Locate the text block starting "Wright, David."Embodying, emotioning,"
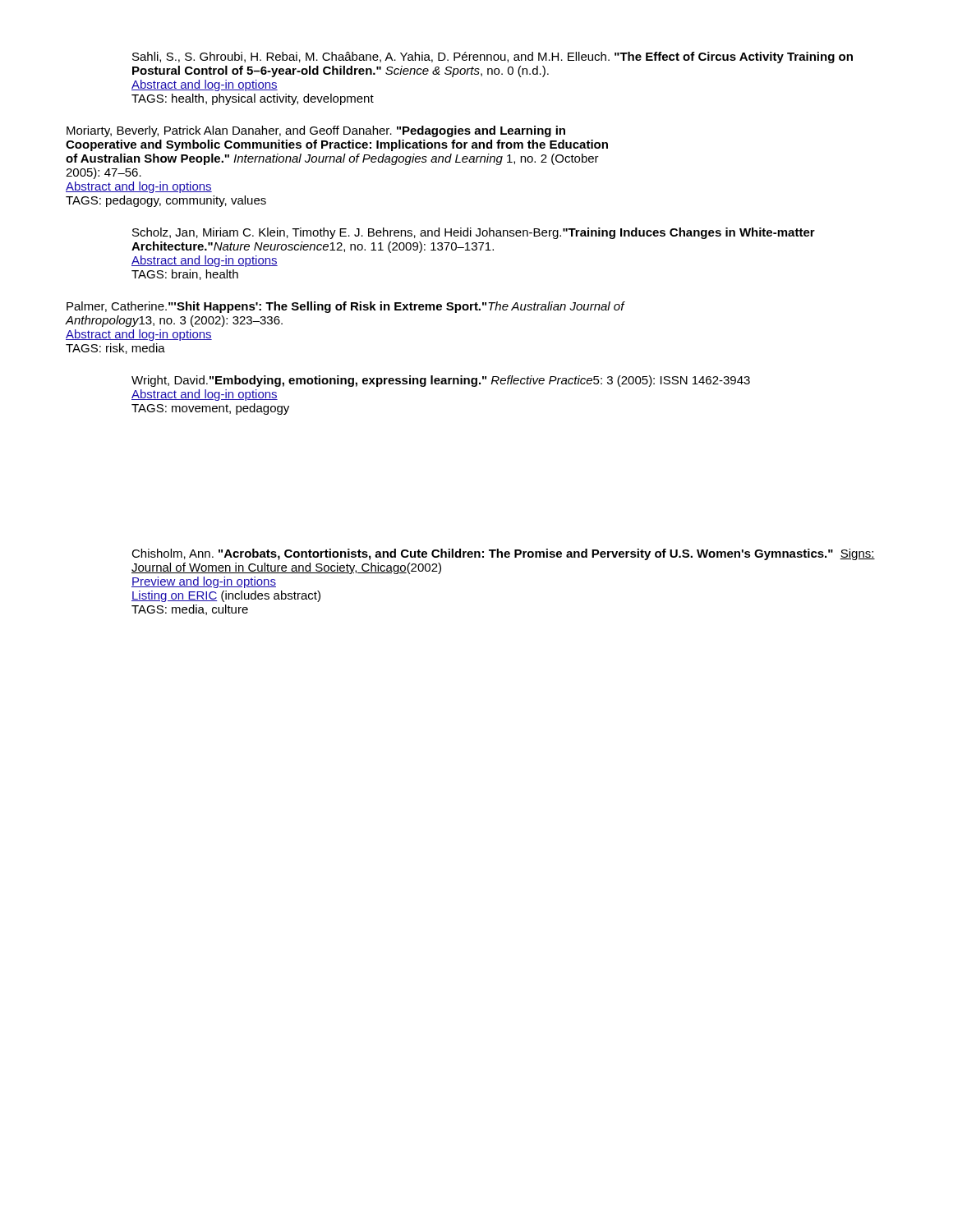This screenshot has height=1232, width=953. click(441, 394)
